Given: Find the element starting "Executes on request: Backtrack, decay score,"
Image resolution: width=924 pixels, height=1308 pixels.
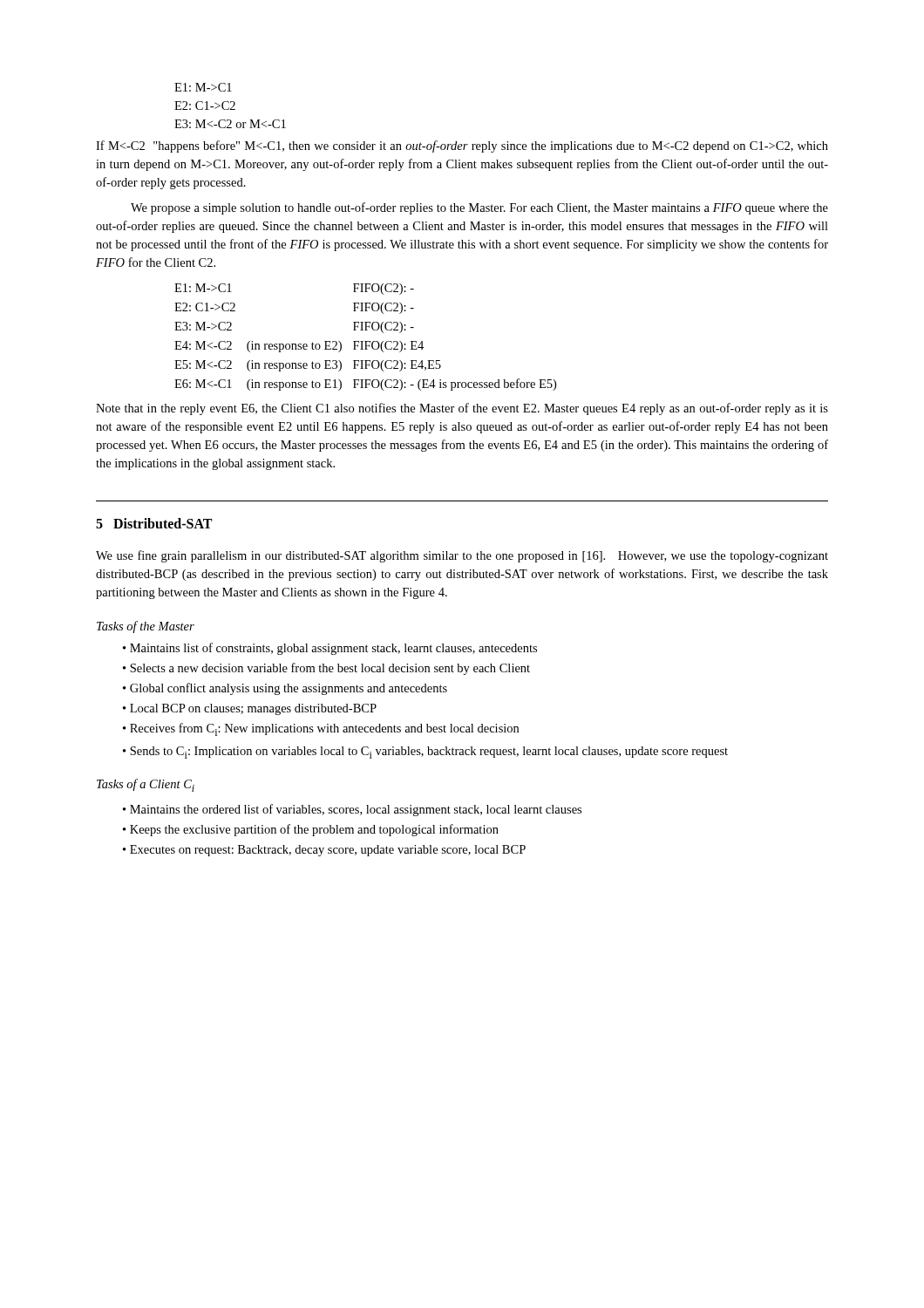Looking at the screenshot, I should (328, 849).
